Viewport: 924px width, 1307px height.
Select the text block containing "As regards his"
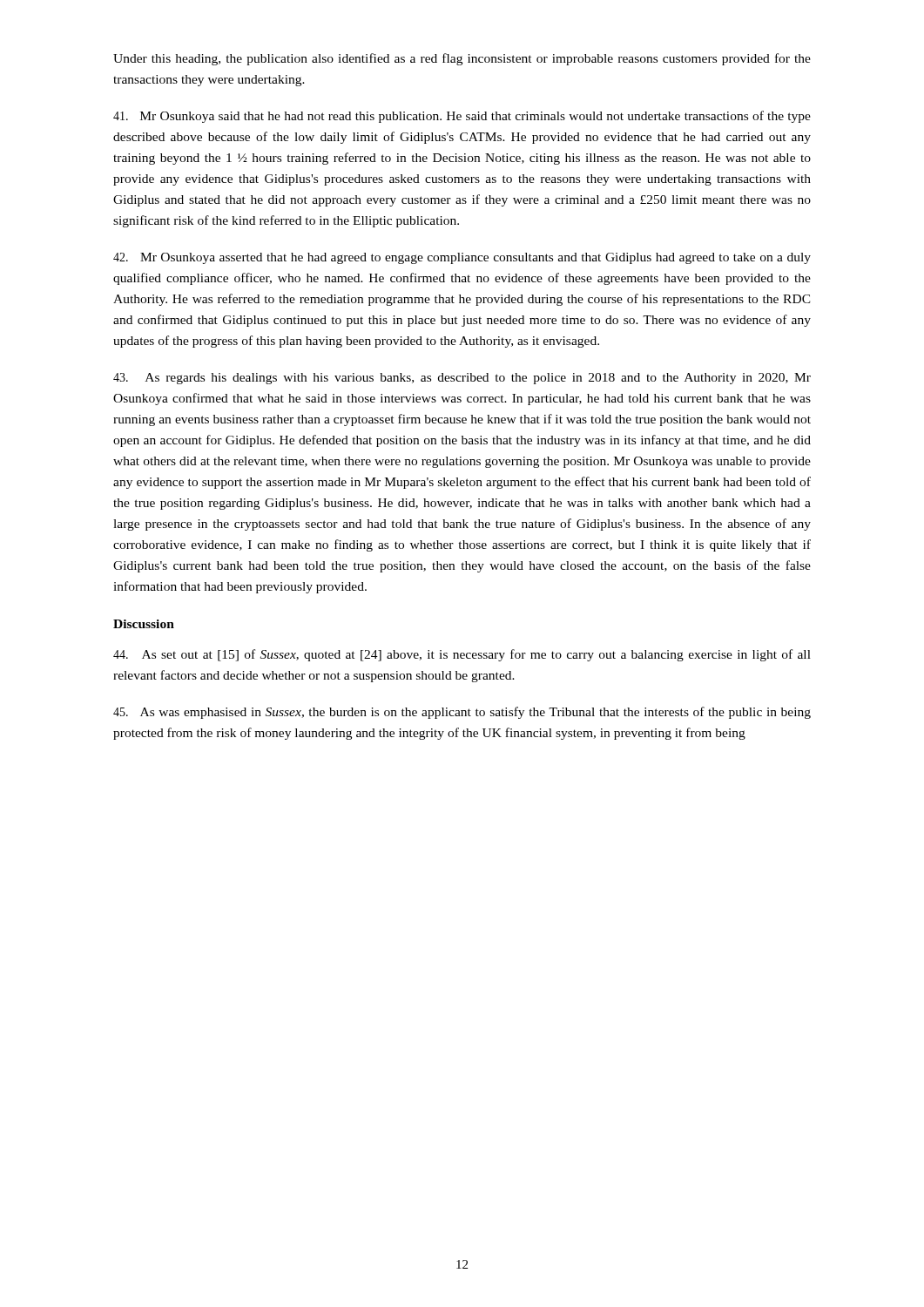point(462,482)
